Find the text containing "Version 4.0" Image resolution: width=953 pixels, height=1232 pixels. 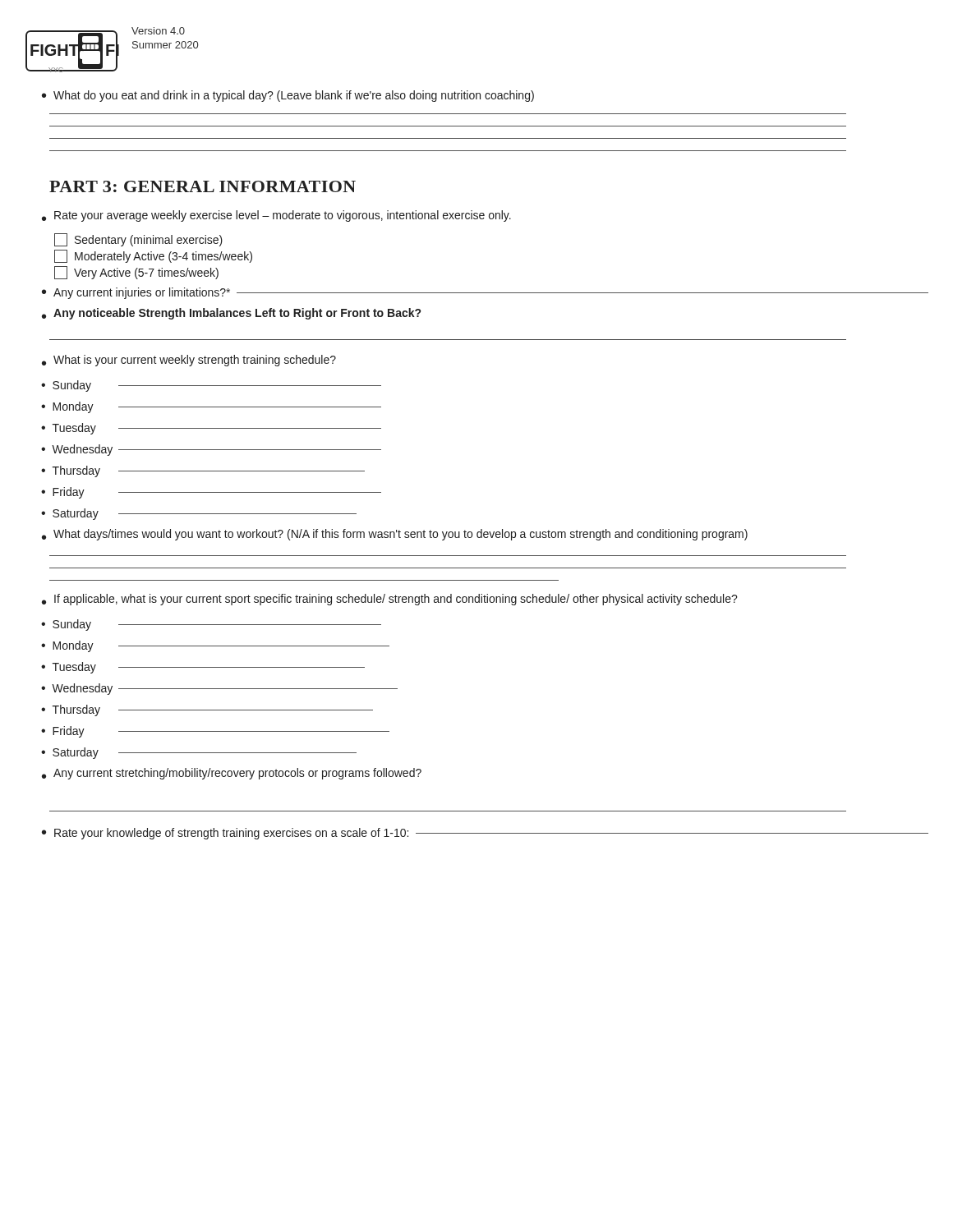pyautogui.click(x=158, y=31)
